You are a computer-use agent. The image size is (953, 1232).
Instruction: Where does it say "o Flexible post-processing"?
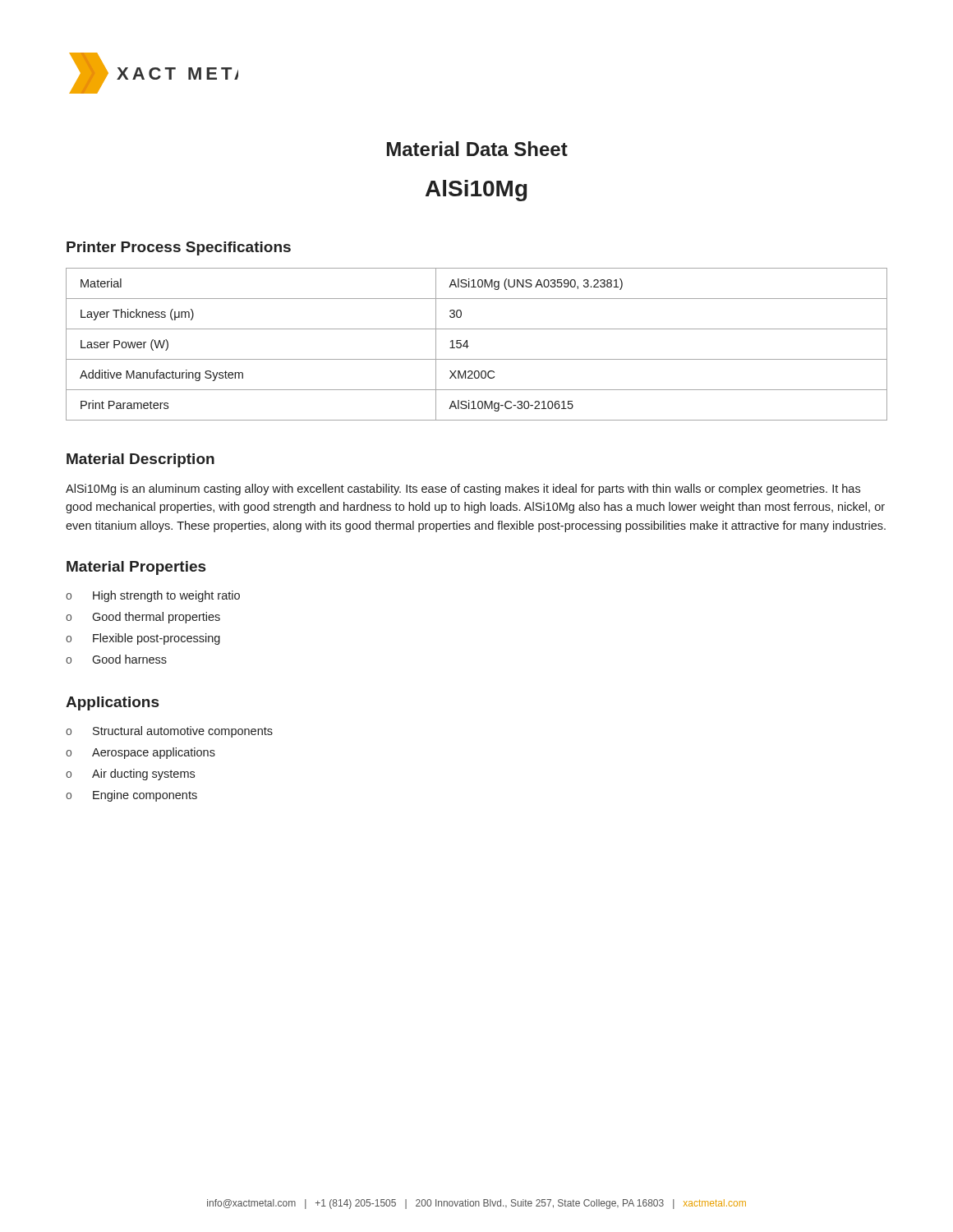(x=143, y=639)
